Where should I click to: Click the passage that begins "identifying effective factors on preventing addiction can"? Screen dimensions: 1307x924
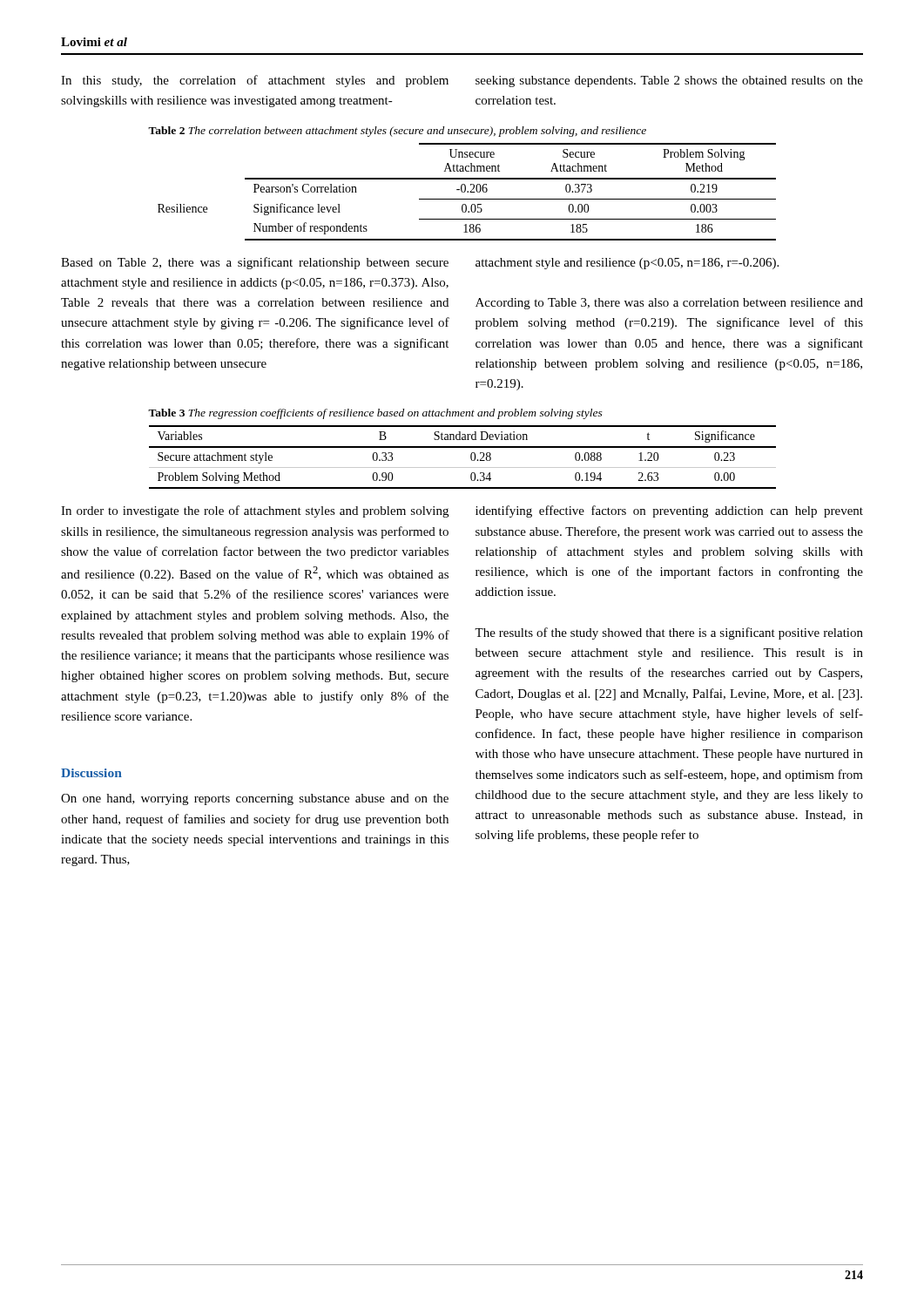coord(669,673)
